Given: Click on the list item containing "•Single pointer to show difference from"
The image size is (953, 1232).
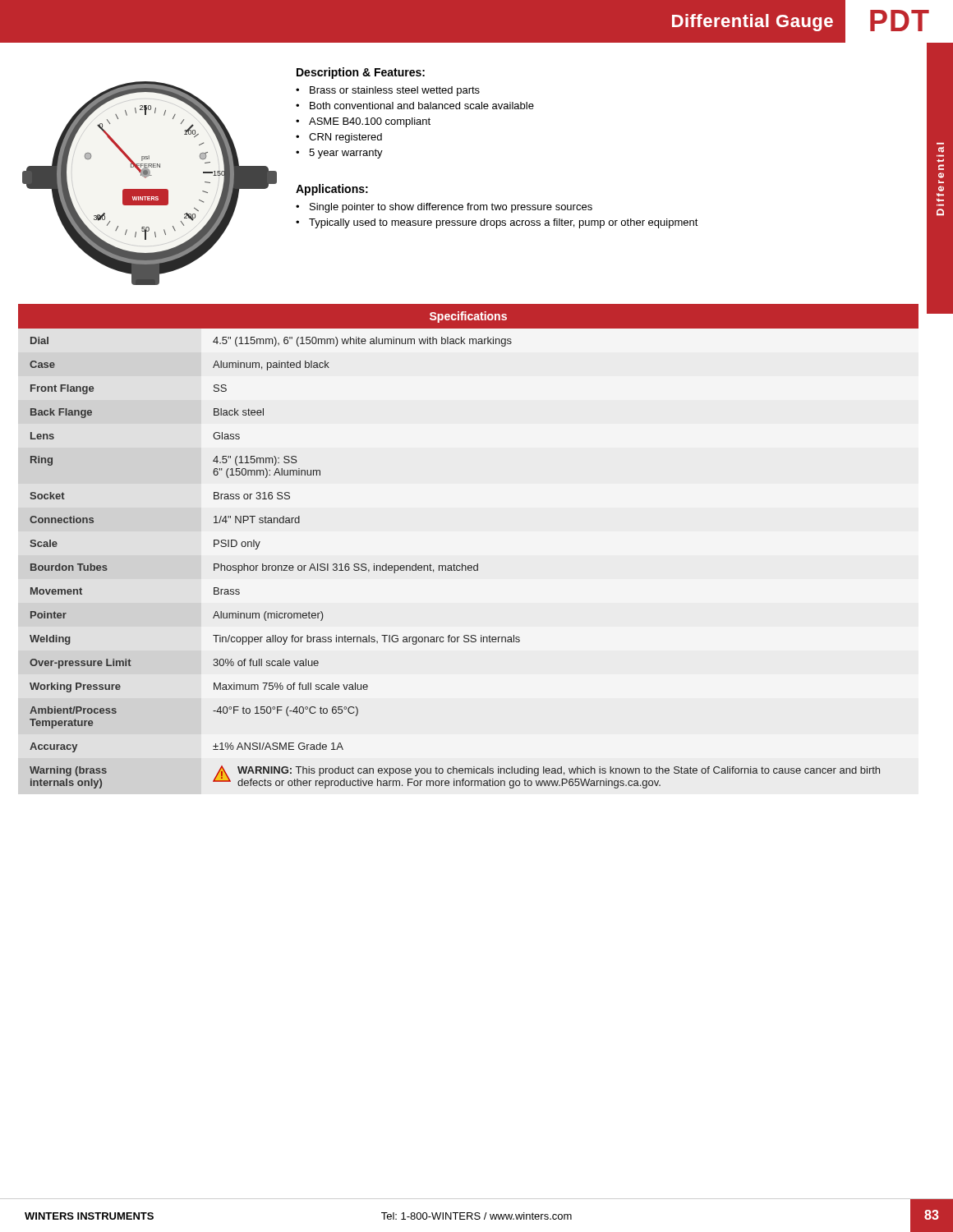Looking at the screenshot, I should point(444,207).
